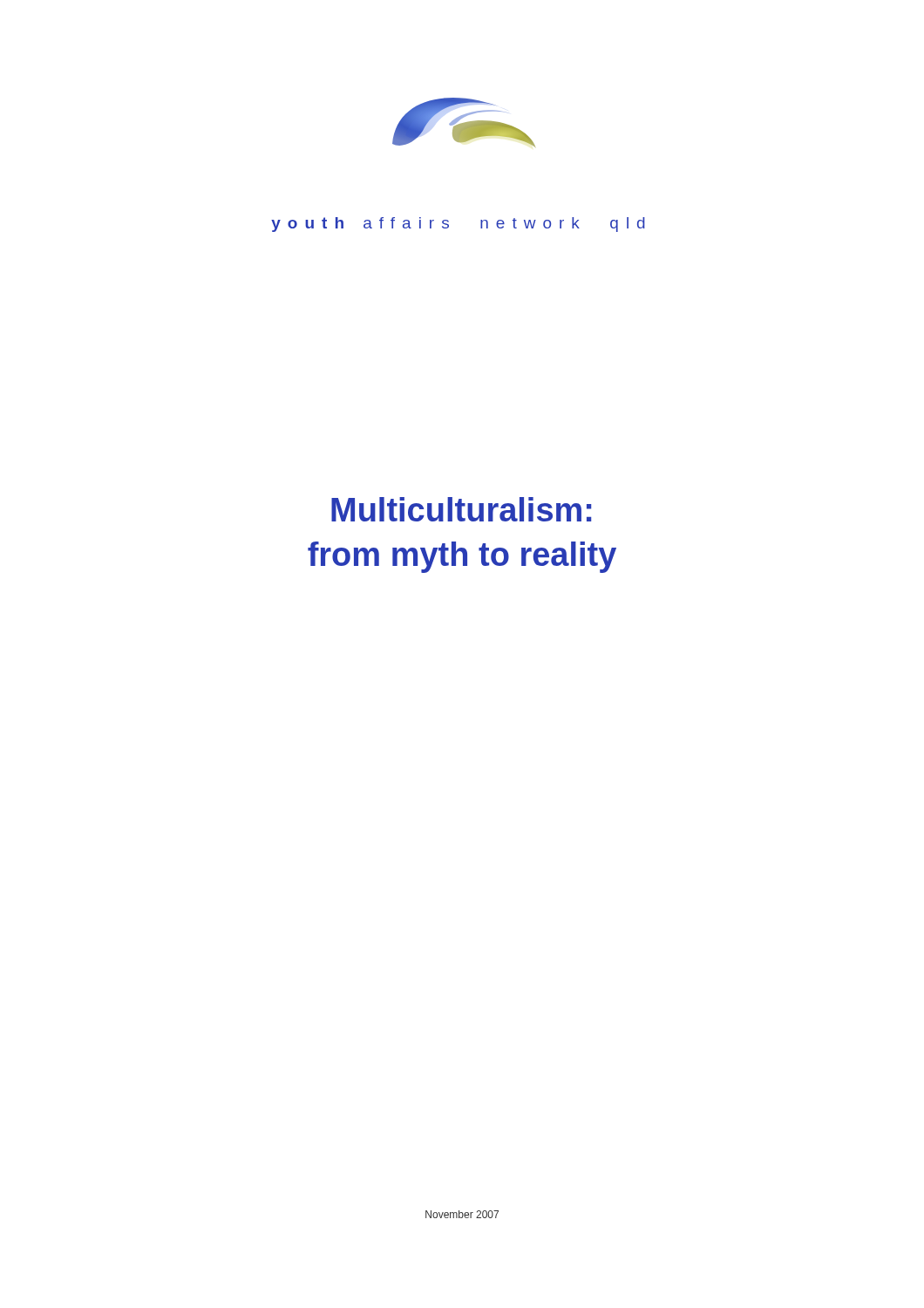
Task: Navigate to the passage starting "Multiculturalism:from myth to"
Action: pyautogui.click(x=462, y=533)
